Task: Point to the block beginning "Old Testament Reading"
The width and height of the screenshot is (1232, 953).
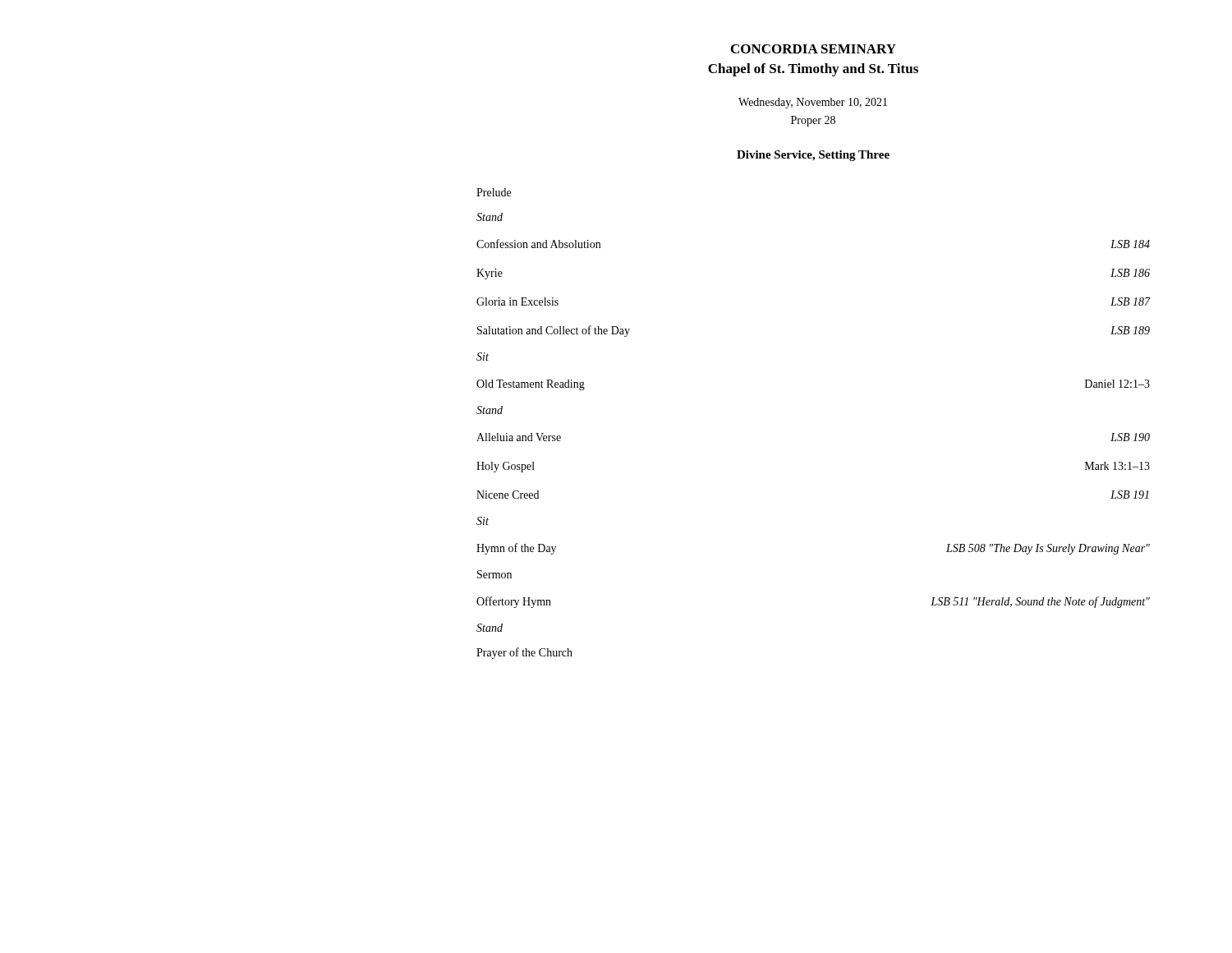Action: (532, 385)
